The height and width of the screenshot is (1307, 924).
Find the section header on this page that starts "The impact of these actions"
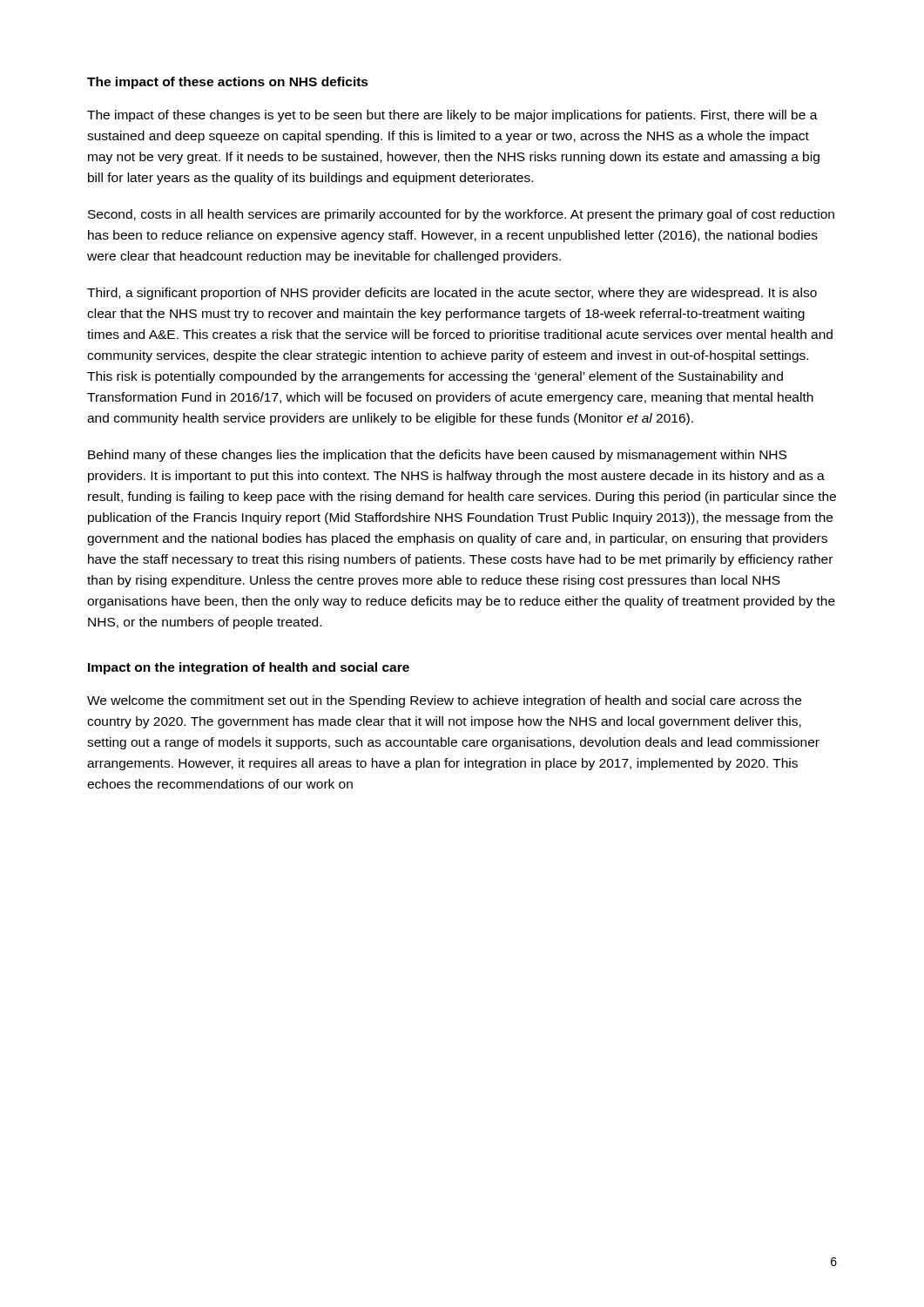click(x=228, y=81)
